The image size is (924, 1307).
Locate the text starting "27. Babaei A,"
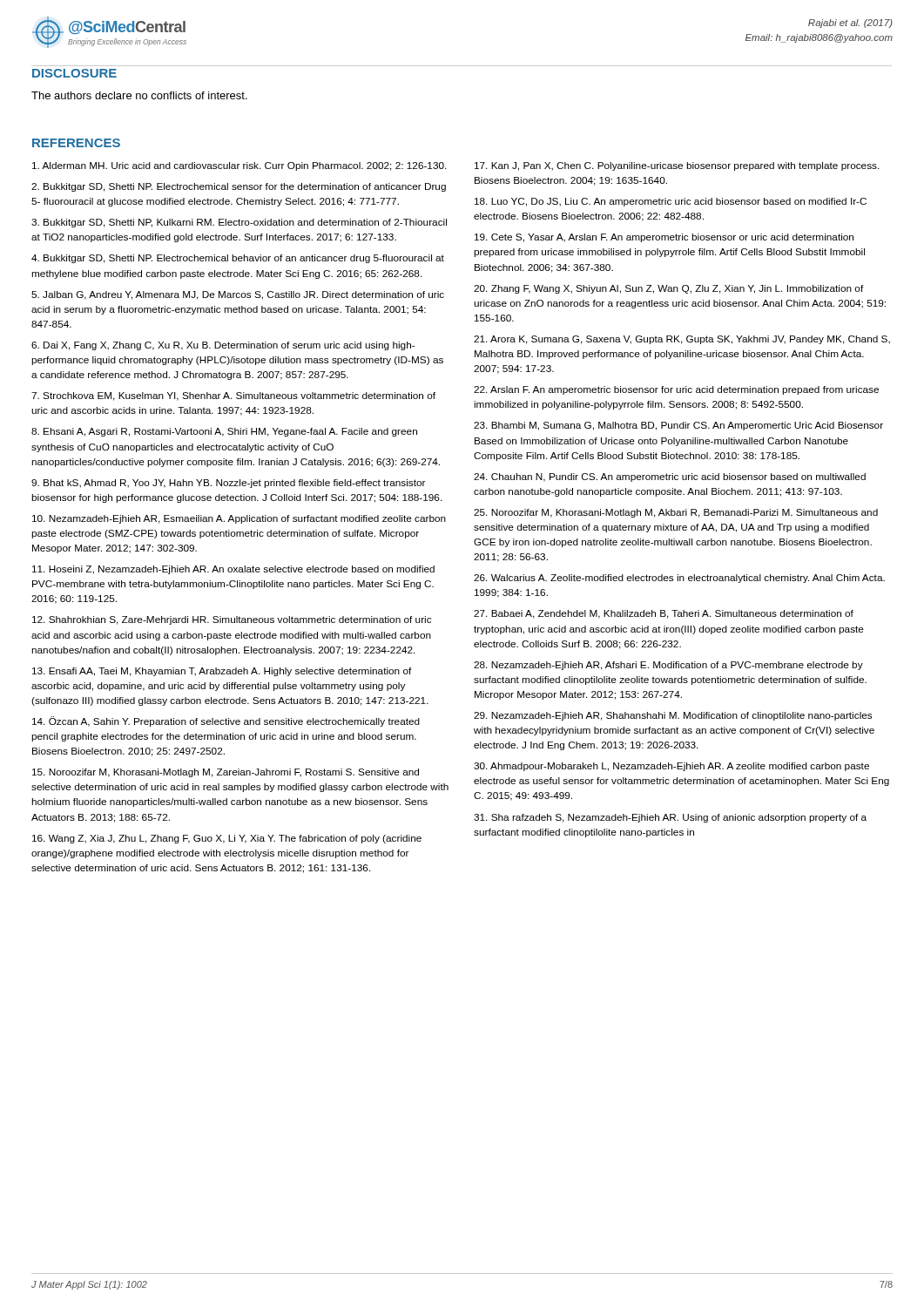[669, 629]
